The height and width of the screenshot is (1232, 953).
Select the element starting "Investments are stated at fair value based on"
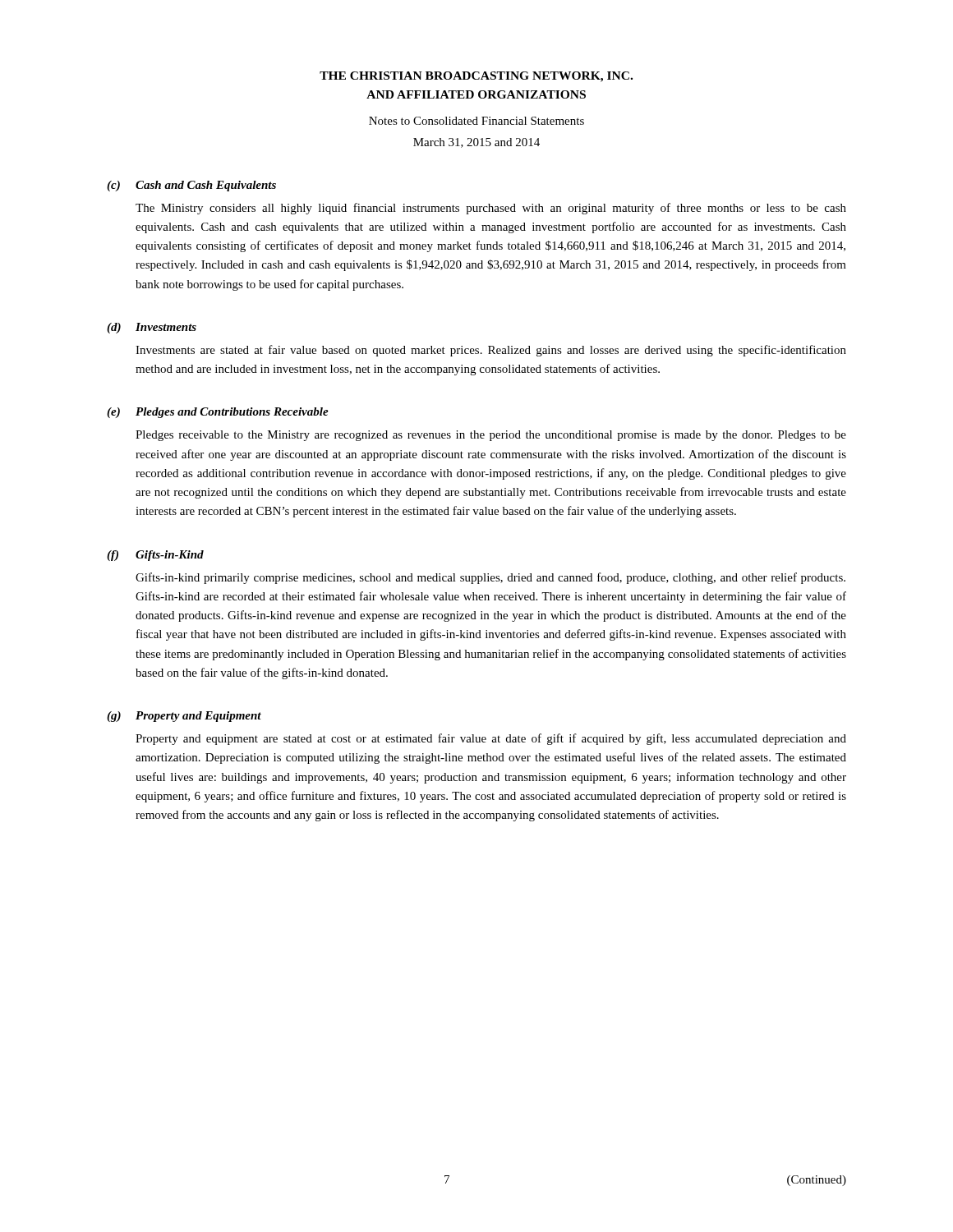(x=491, y=359)
